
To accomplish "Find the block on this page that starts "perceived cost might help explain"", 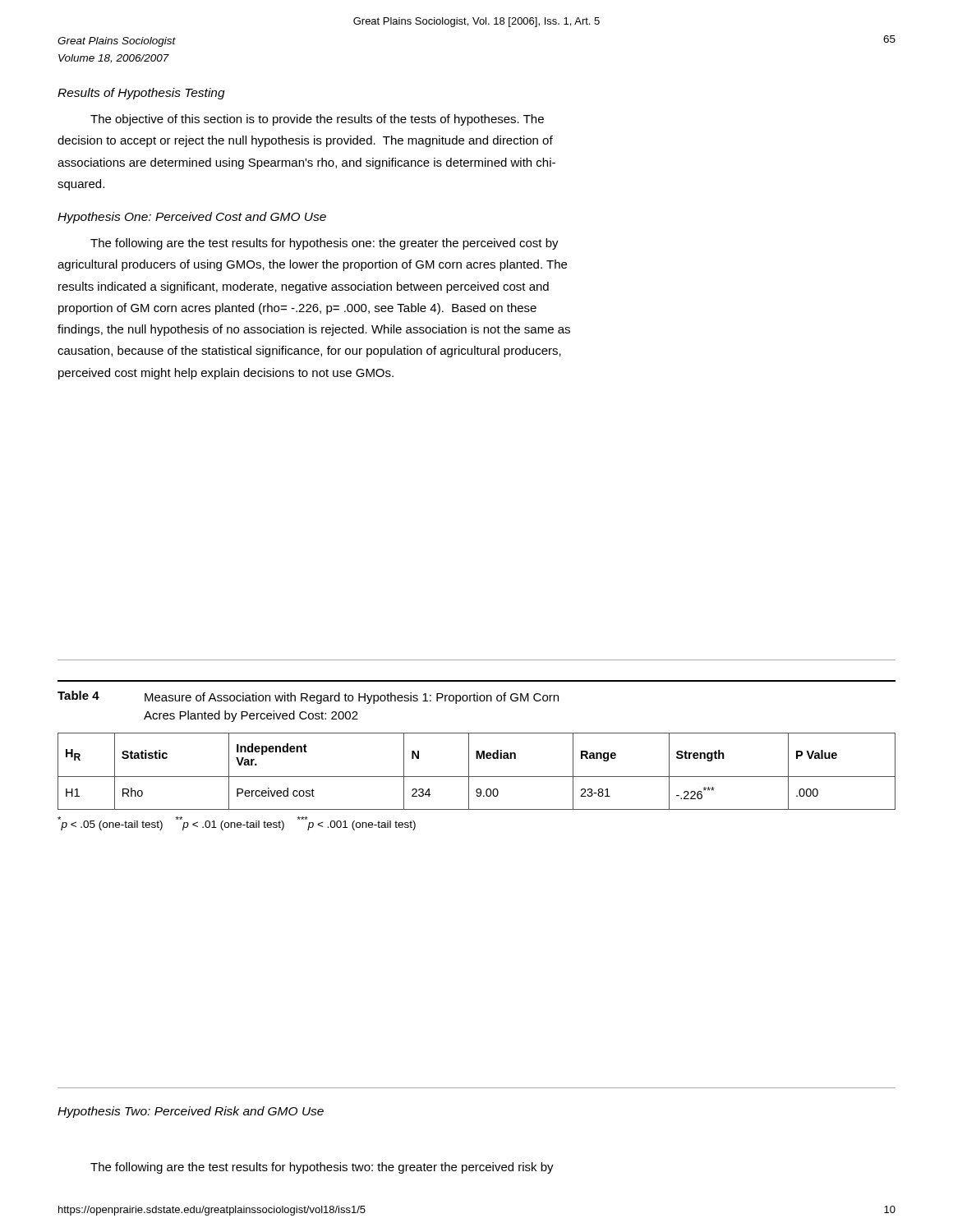I will coord(226,372).
